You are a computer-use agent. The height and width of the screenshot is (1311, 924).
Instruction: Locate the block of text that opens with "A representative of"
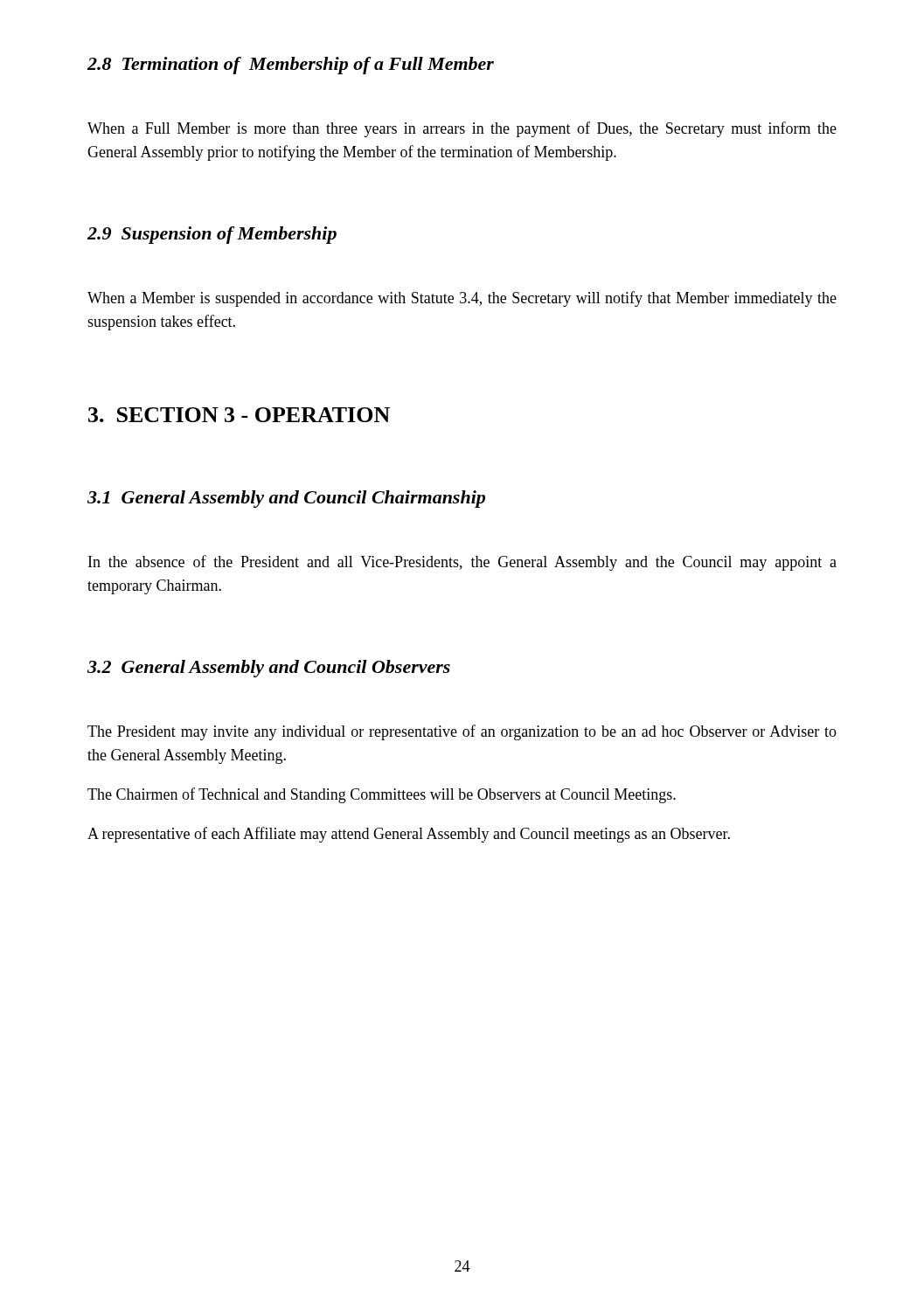[462, 834]
